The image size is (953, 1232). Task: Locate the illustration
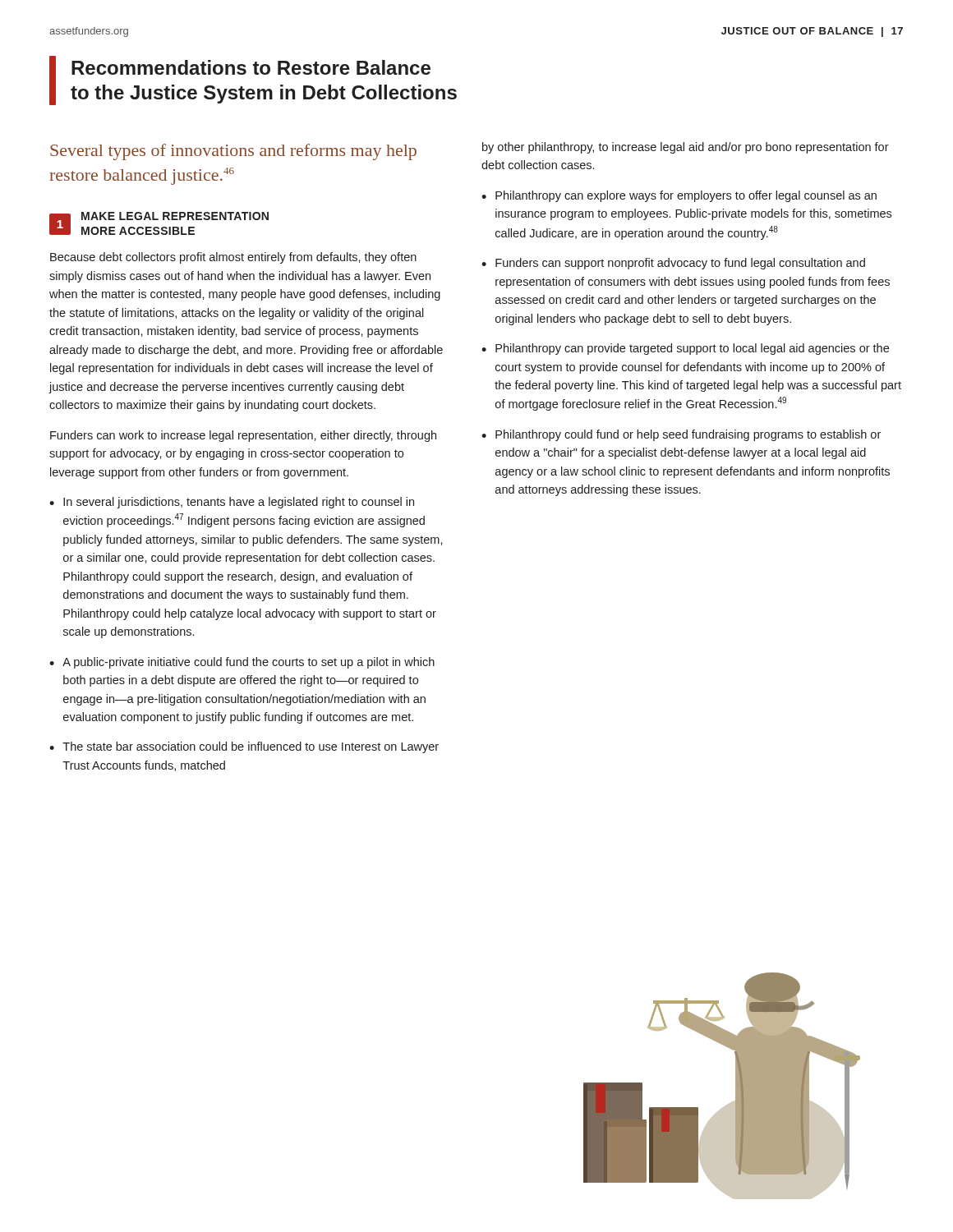(x=731, y=1060)
